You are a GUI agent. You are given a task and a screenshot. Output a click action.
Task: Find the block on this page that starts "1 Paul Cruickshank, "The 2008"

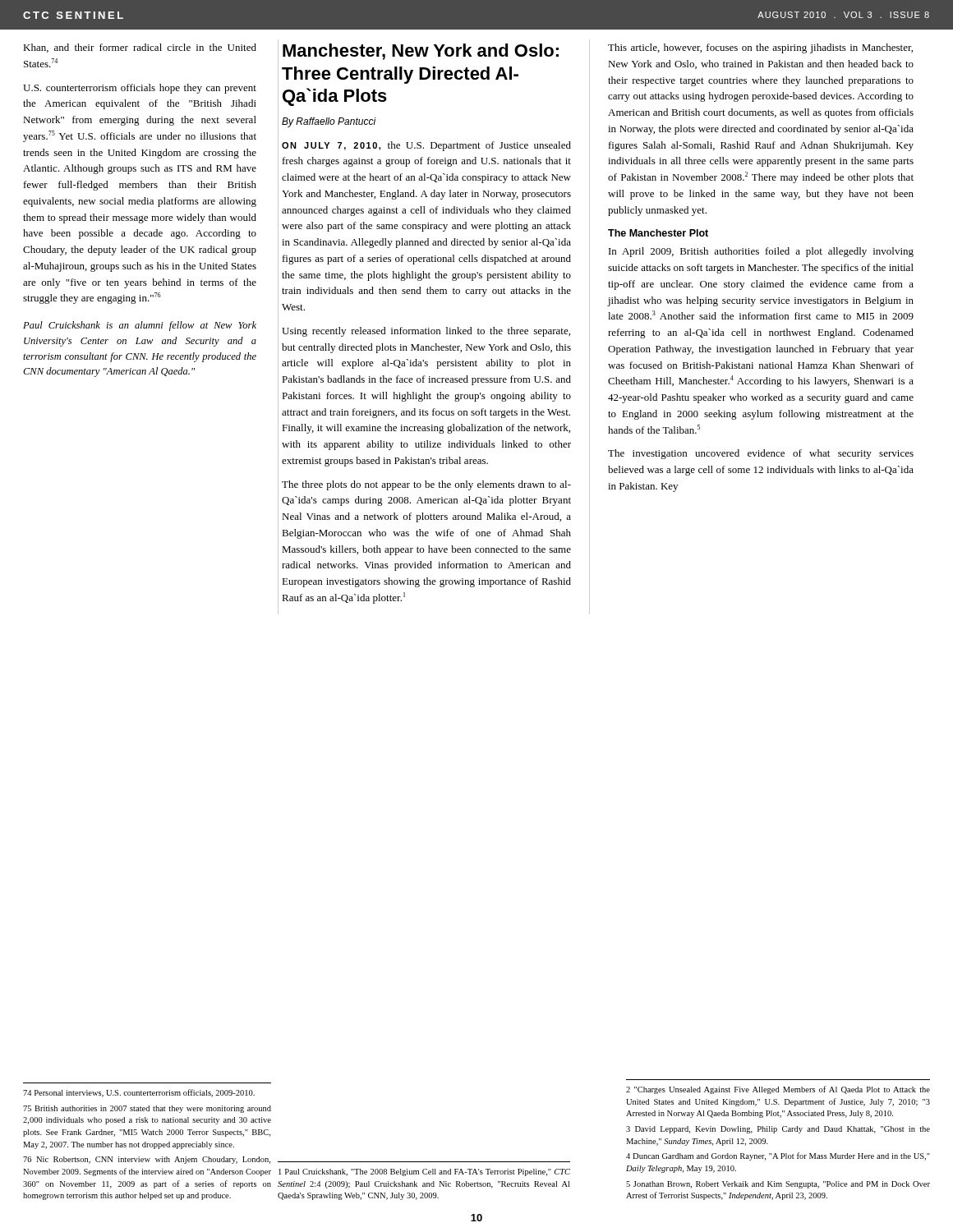point(424,1184)
